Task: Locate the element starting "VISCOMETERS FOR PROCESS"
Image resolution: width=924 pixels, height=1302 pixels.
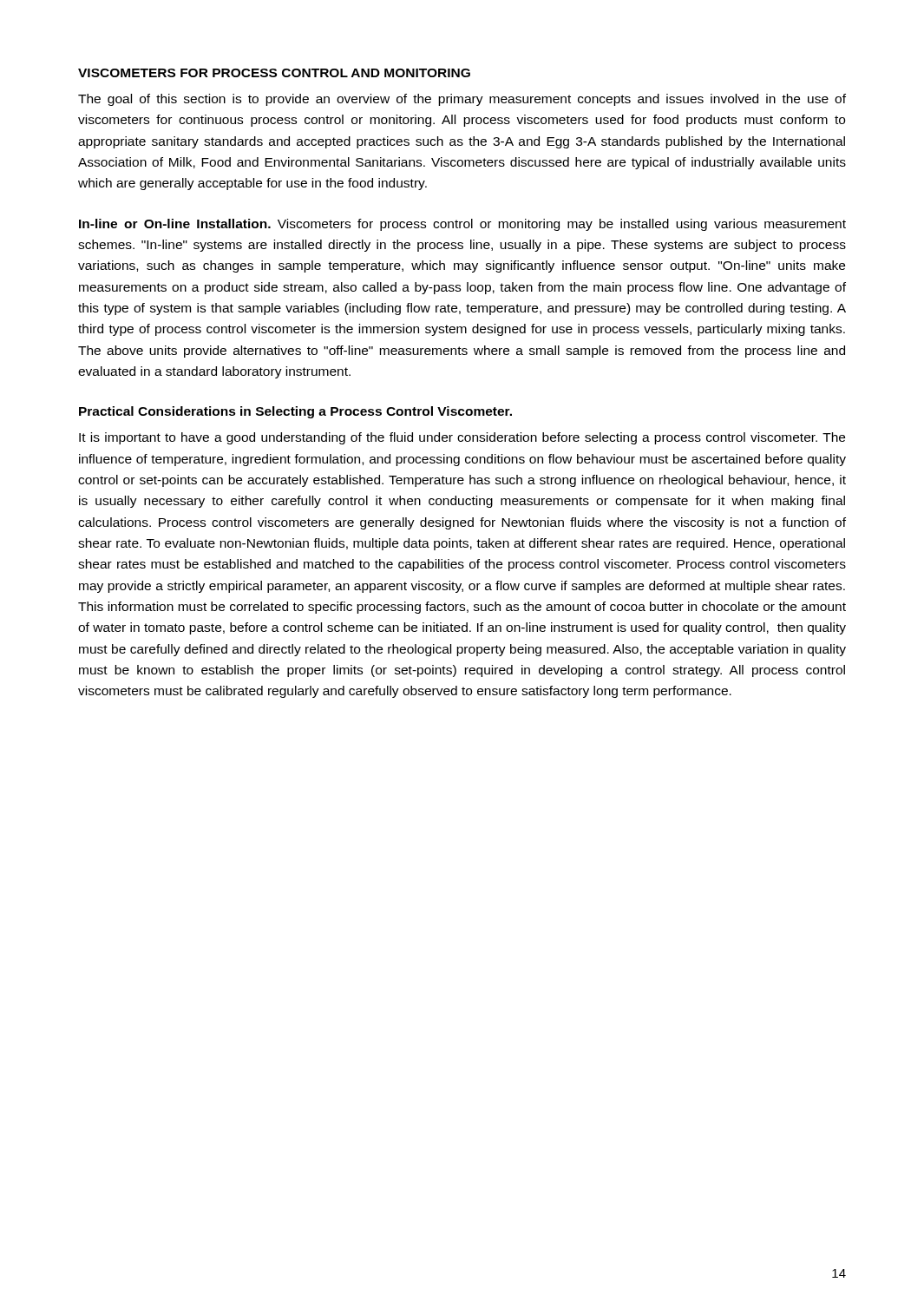Action: [x=274, y=72]
